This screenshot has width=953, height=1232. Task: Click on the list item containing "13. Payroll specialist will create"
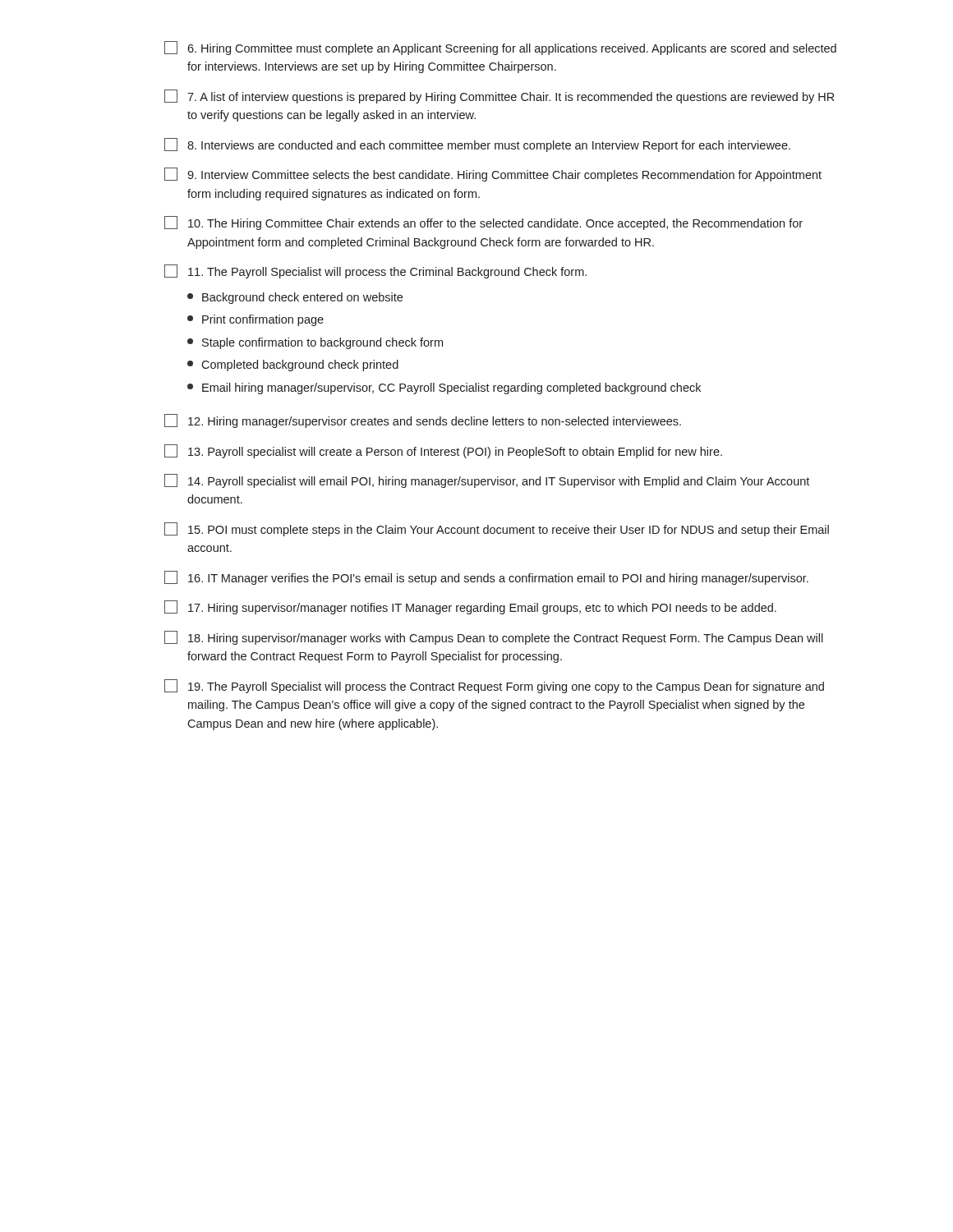501,452
